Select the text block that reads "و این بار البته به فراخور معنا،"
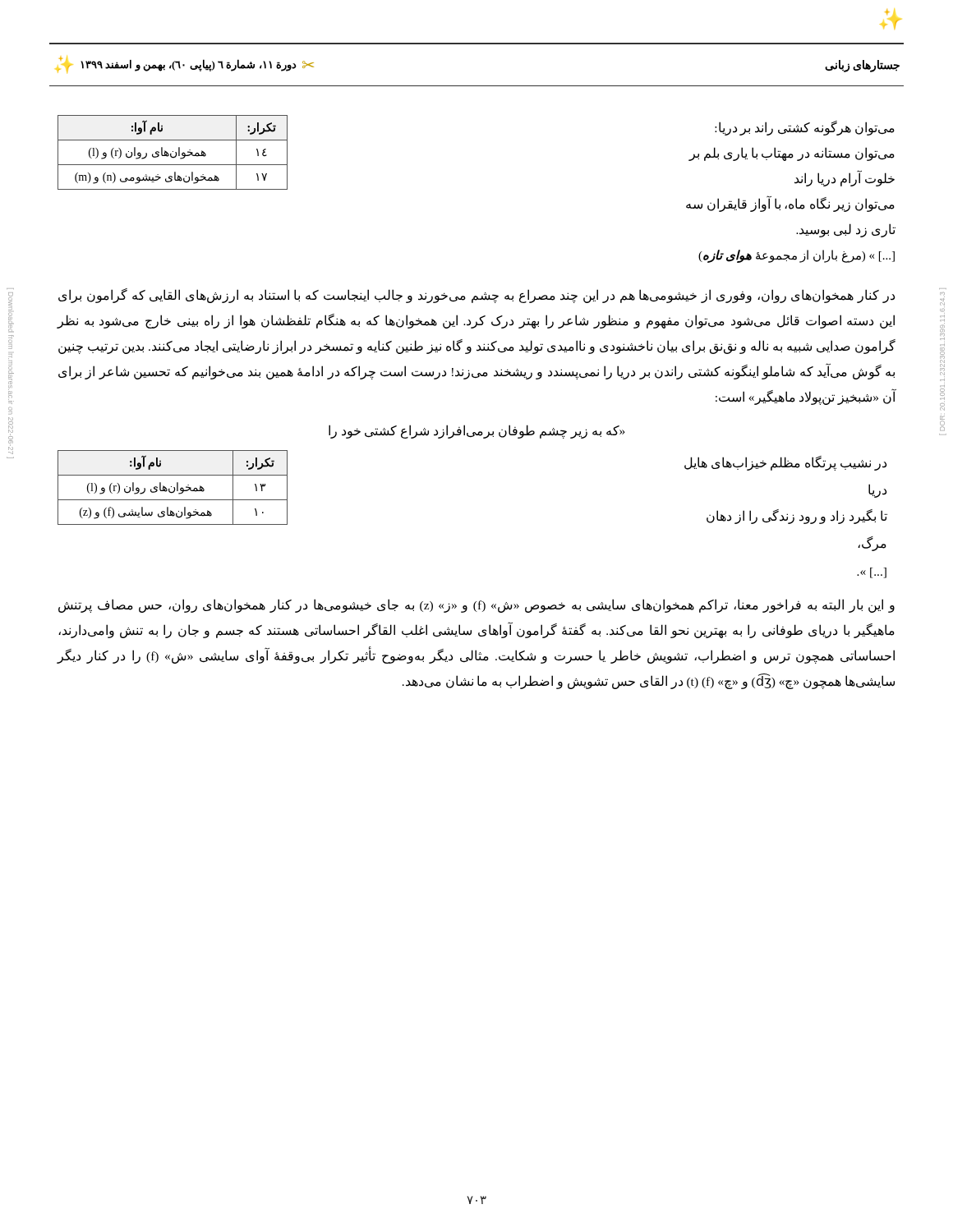This screenshot has height=1232, width=953. pos(476,643)
